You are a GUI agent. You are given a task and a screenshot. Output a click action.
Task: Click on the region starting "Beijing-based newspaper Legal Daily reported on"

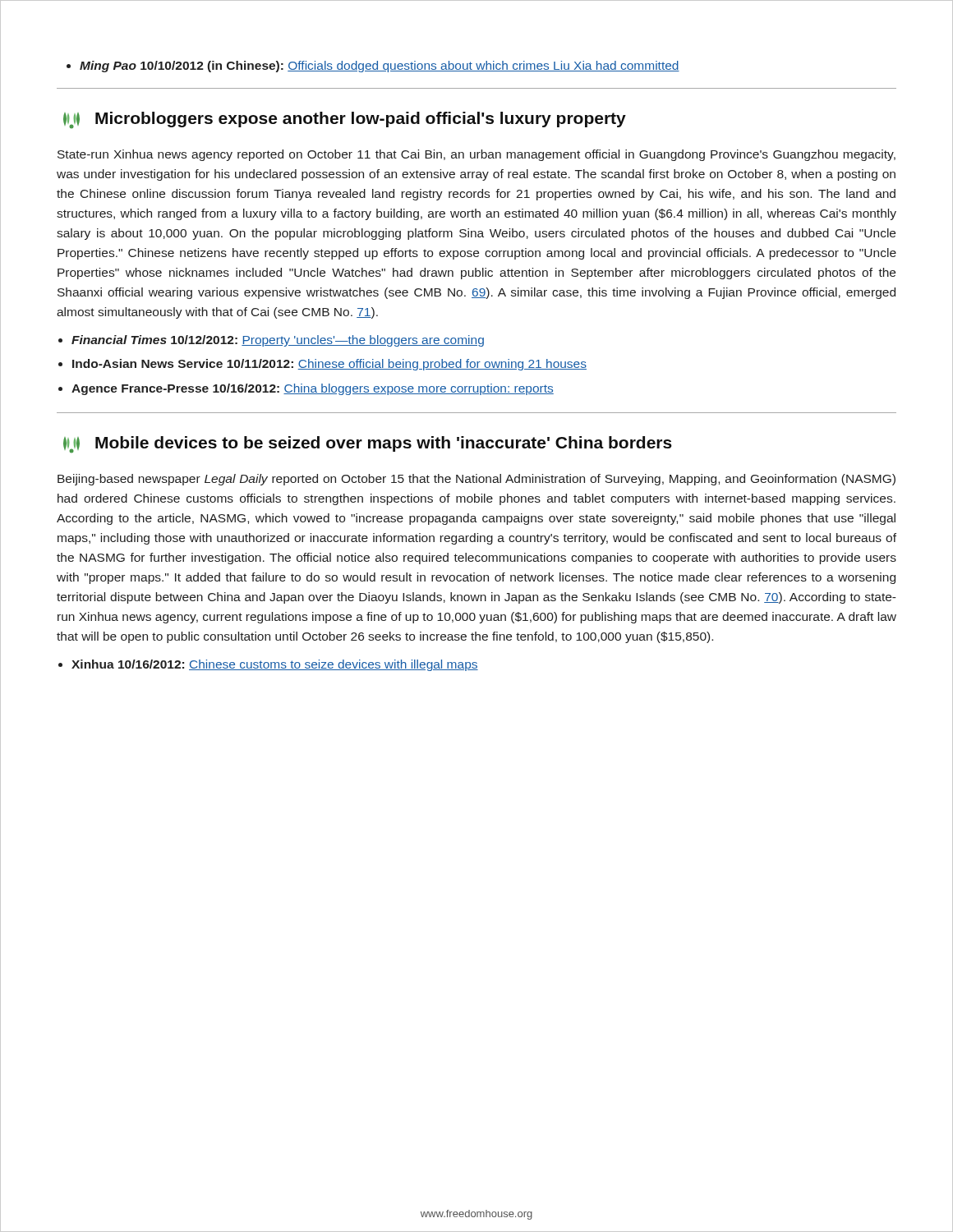(x=476, y=557)
